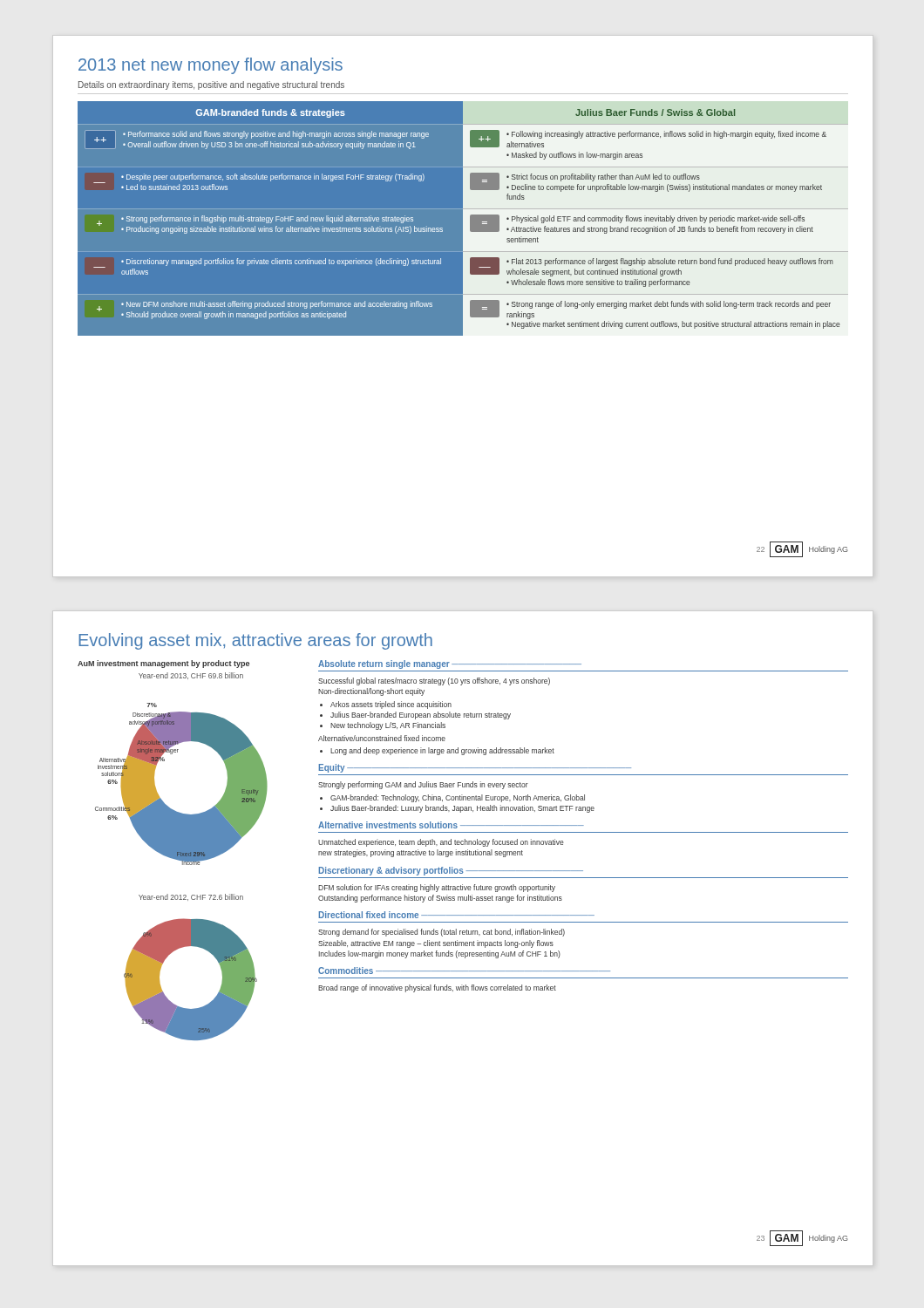The image size is (924, 1308).
Task: Select the section header that reads "Commodities ──────────────────────────────────────"
Action: 464,971
